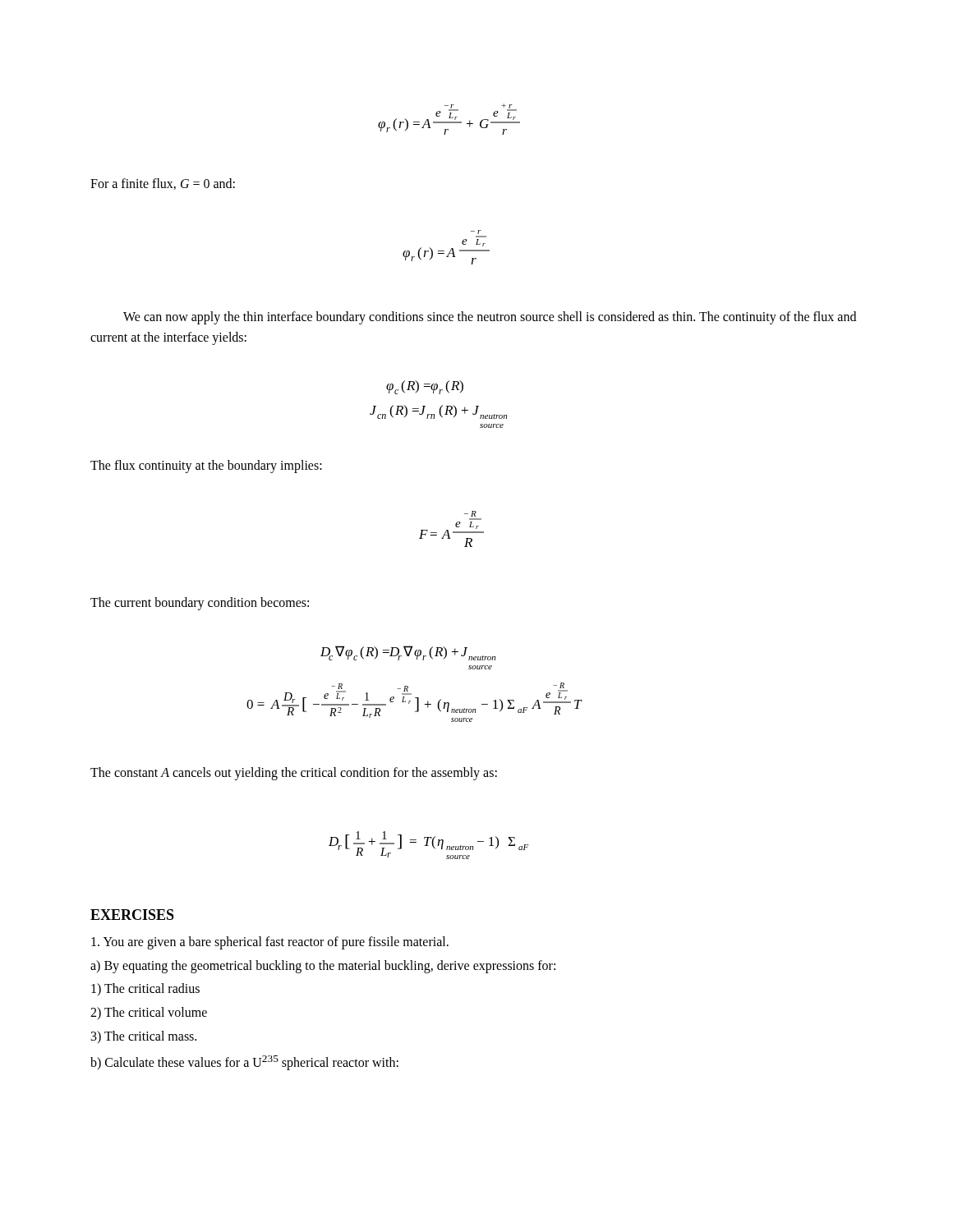Screen dimensions: 1232x953
Task: Navigate to the text starting "The constant A cancels out yielding the"
Action: [294, 772]
